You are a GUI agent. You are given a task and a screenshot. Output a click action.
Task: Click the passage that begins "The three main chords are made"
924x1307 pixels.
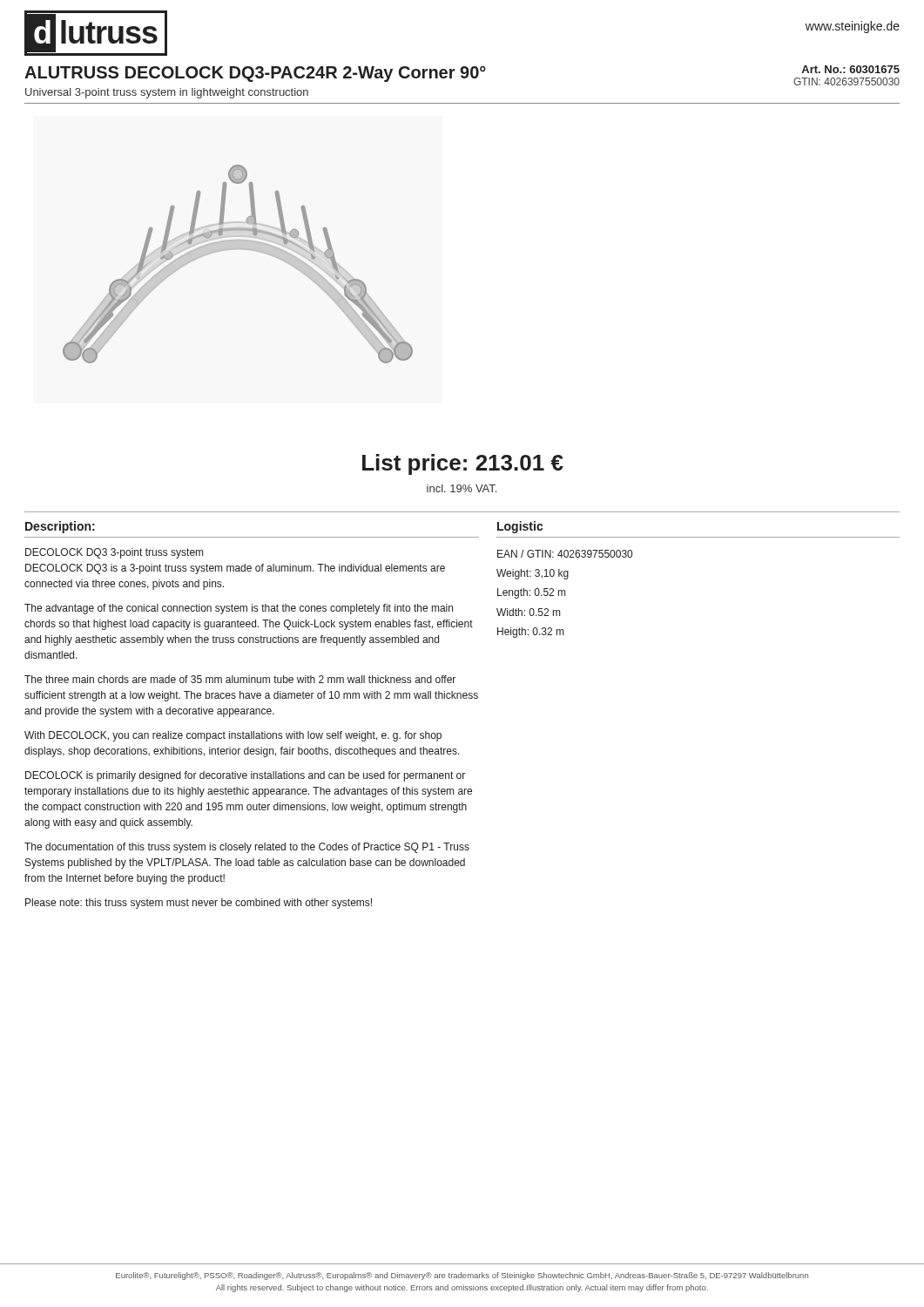[251, 695]
